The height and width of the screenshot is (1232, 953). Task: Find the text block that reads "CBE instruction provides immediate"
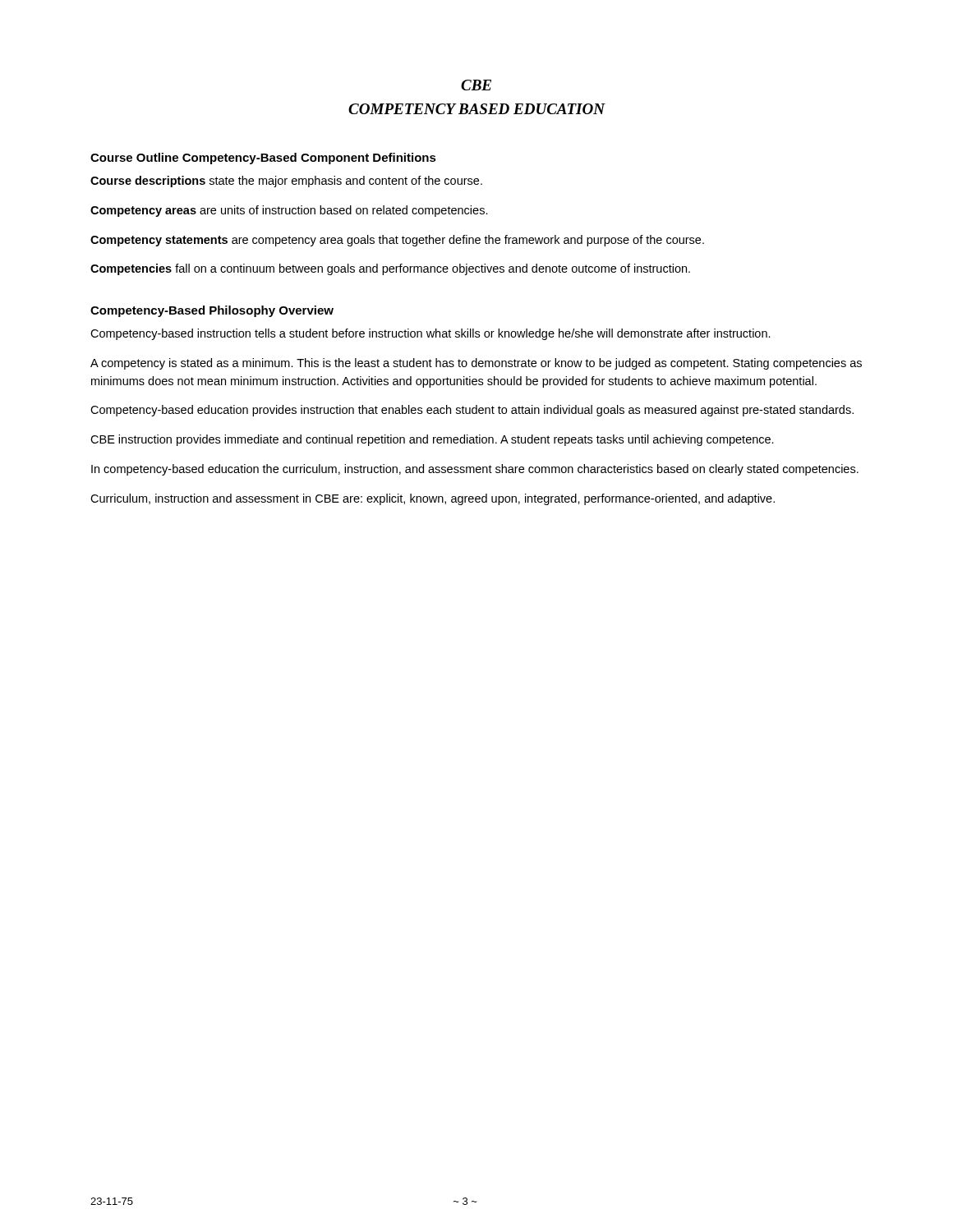point(432,439)
